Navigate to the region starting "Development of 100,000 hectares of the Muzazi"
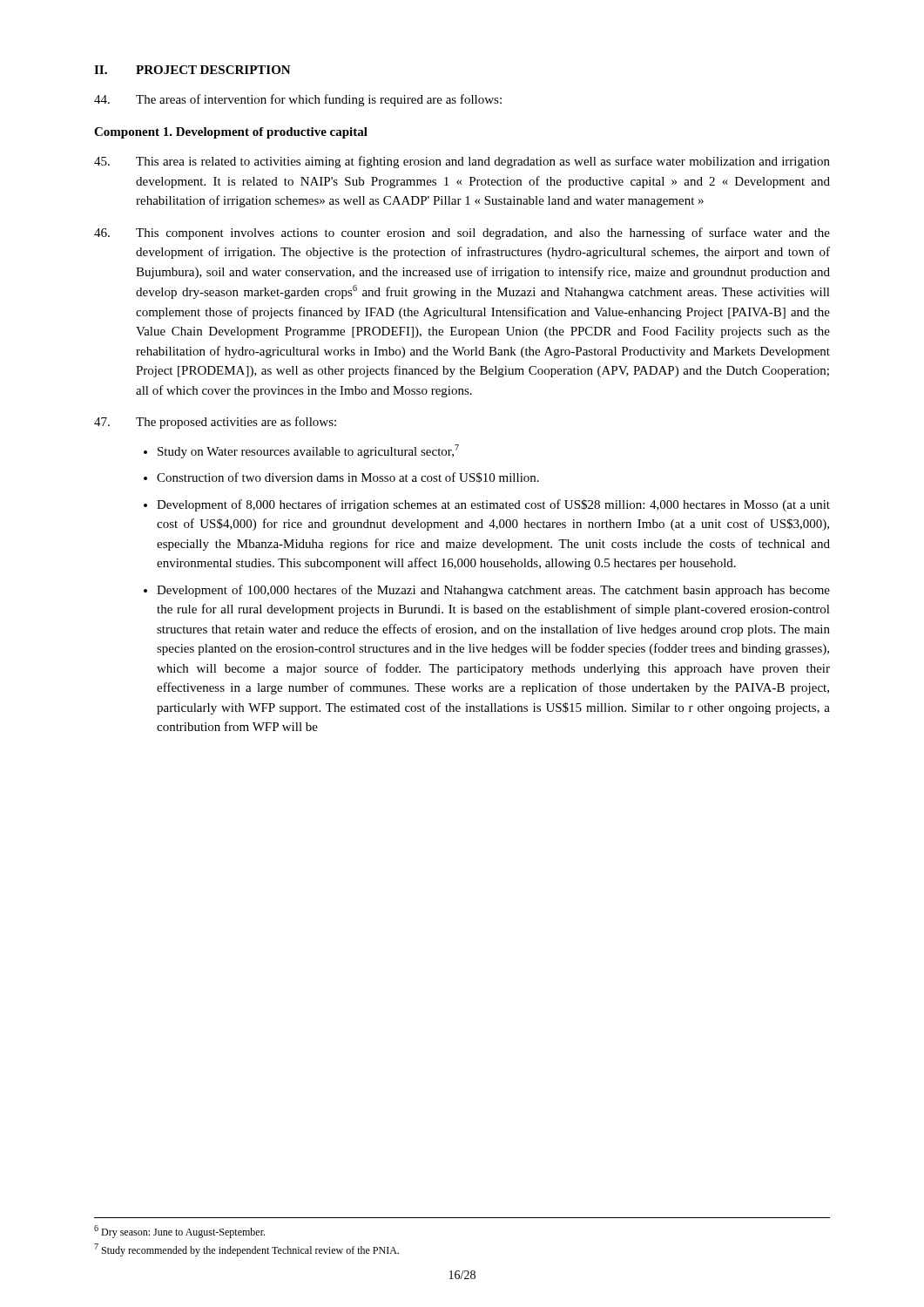This screenshot has height=1307, width=924. pos(493,658)
